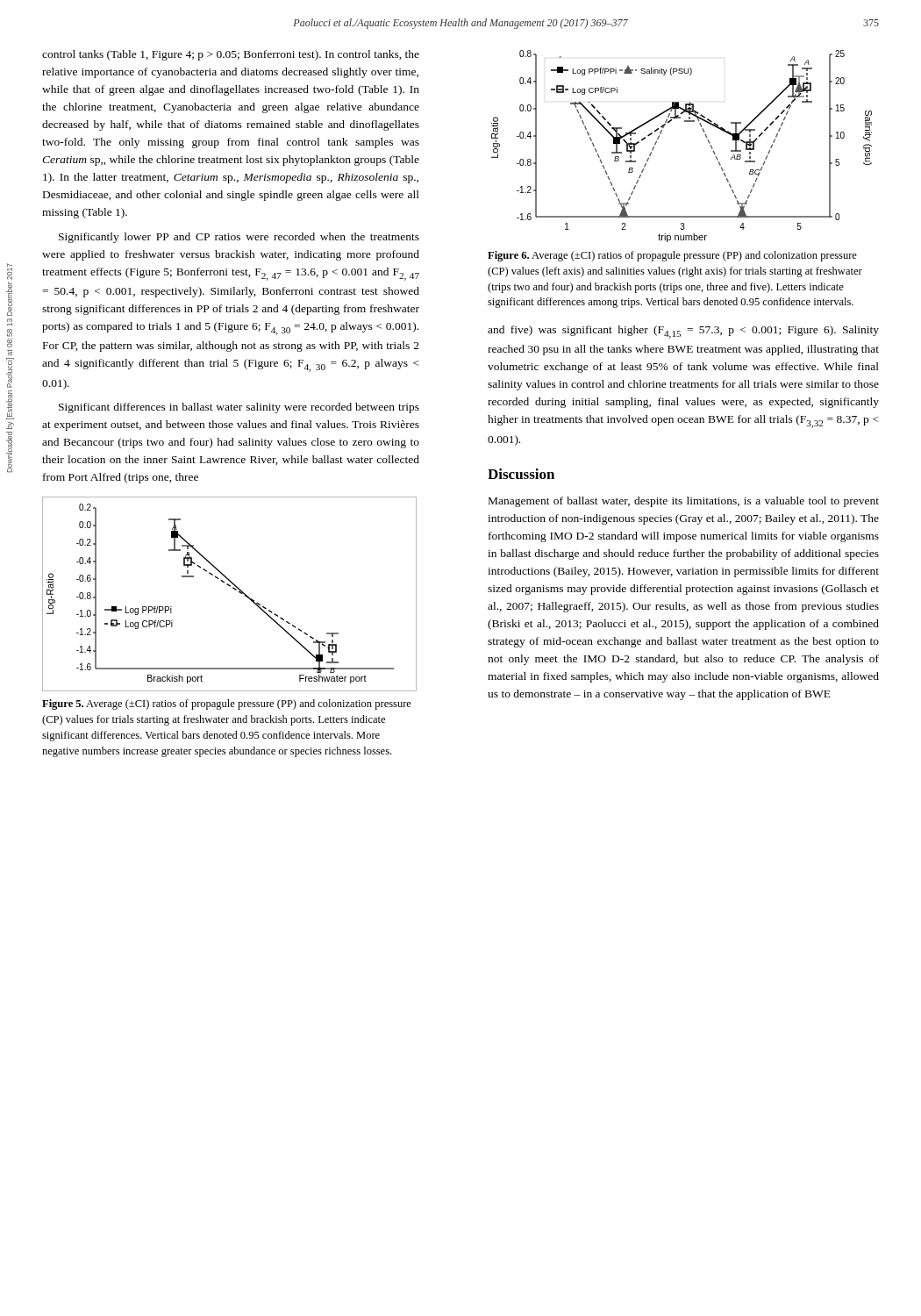Select the region starting "Management of ballast water, despite its limitations, is"

coord(683,597)
